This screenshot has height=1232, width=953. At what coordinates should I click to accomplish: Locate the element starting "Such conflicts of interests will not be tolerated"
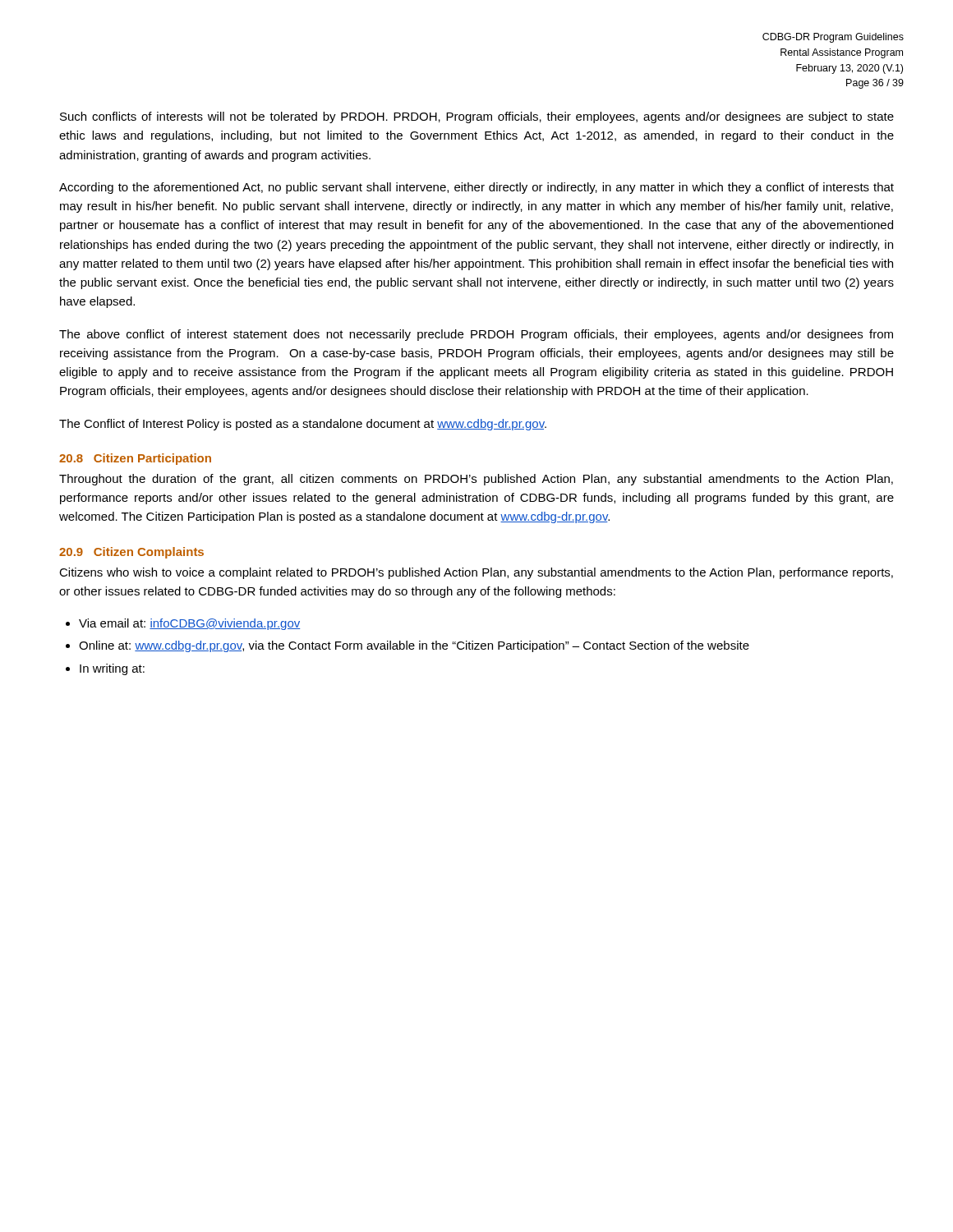(476, 135)
